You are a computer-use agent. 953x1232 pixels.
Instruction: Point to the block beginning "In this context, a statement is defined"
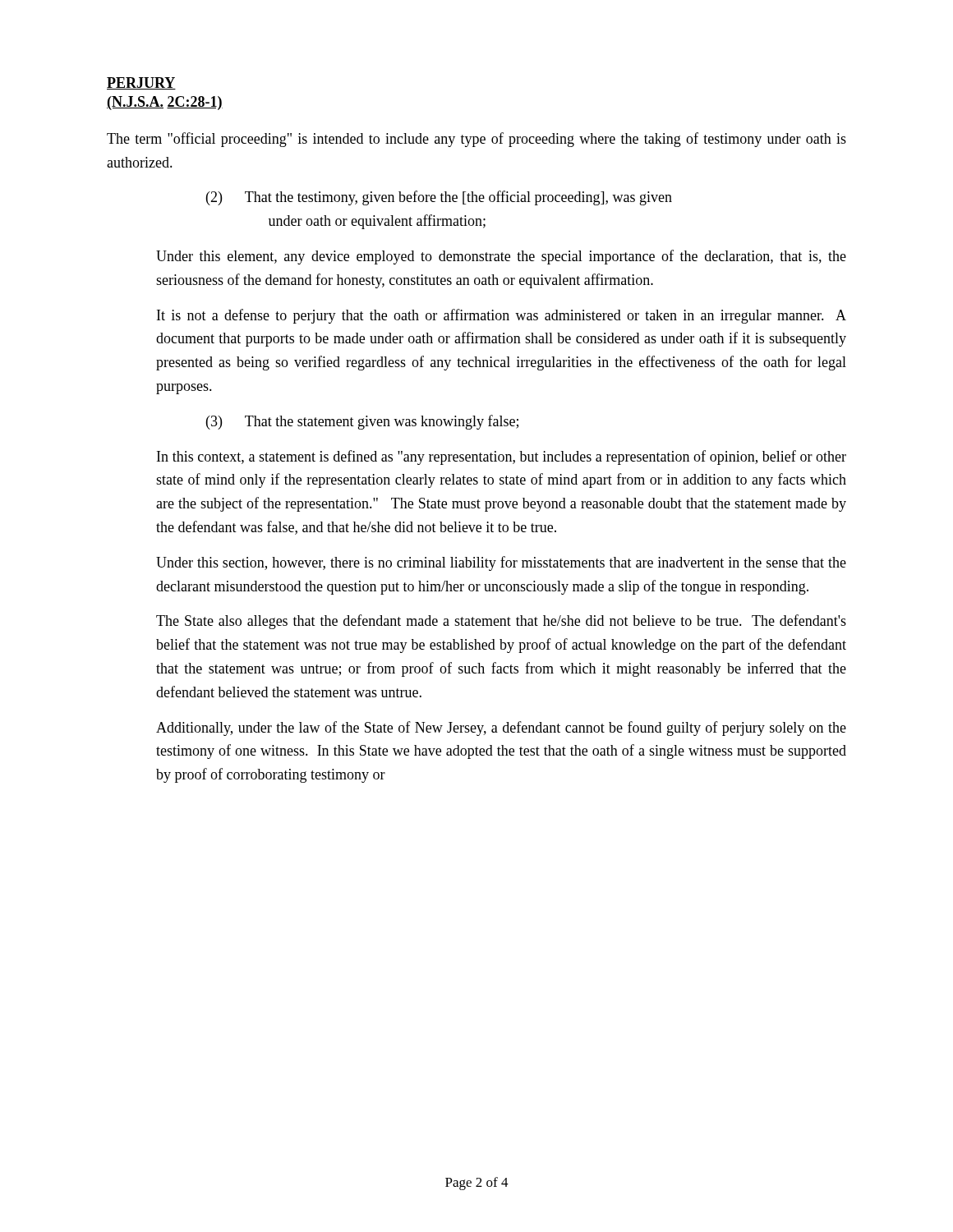tap(501, 492)
